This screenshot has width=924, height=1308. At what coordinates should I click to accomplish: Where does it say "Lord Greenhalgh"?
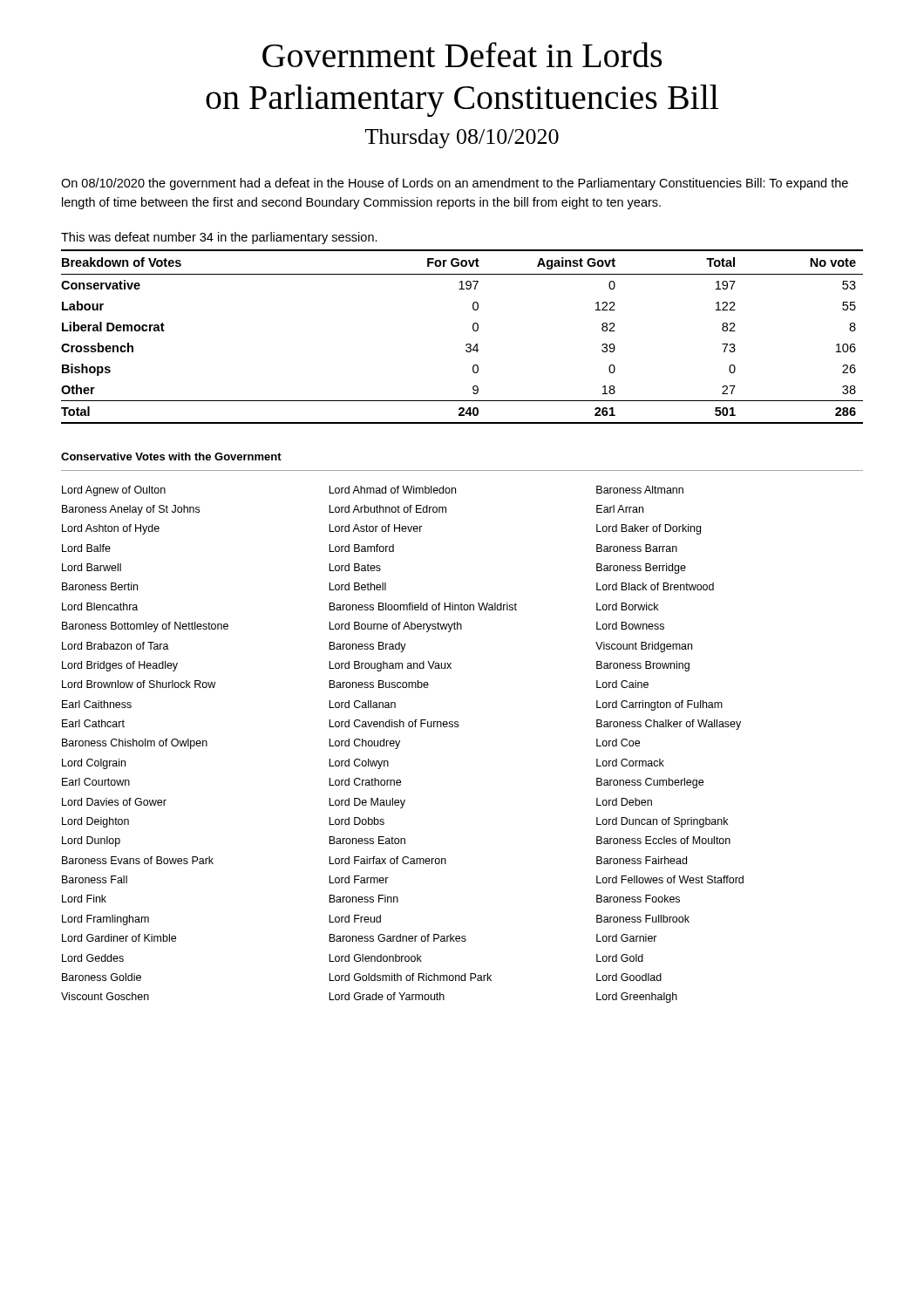point(637,997)
